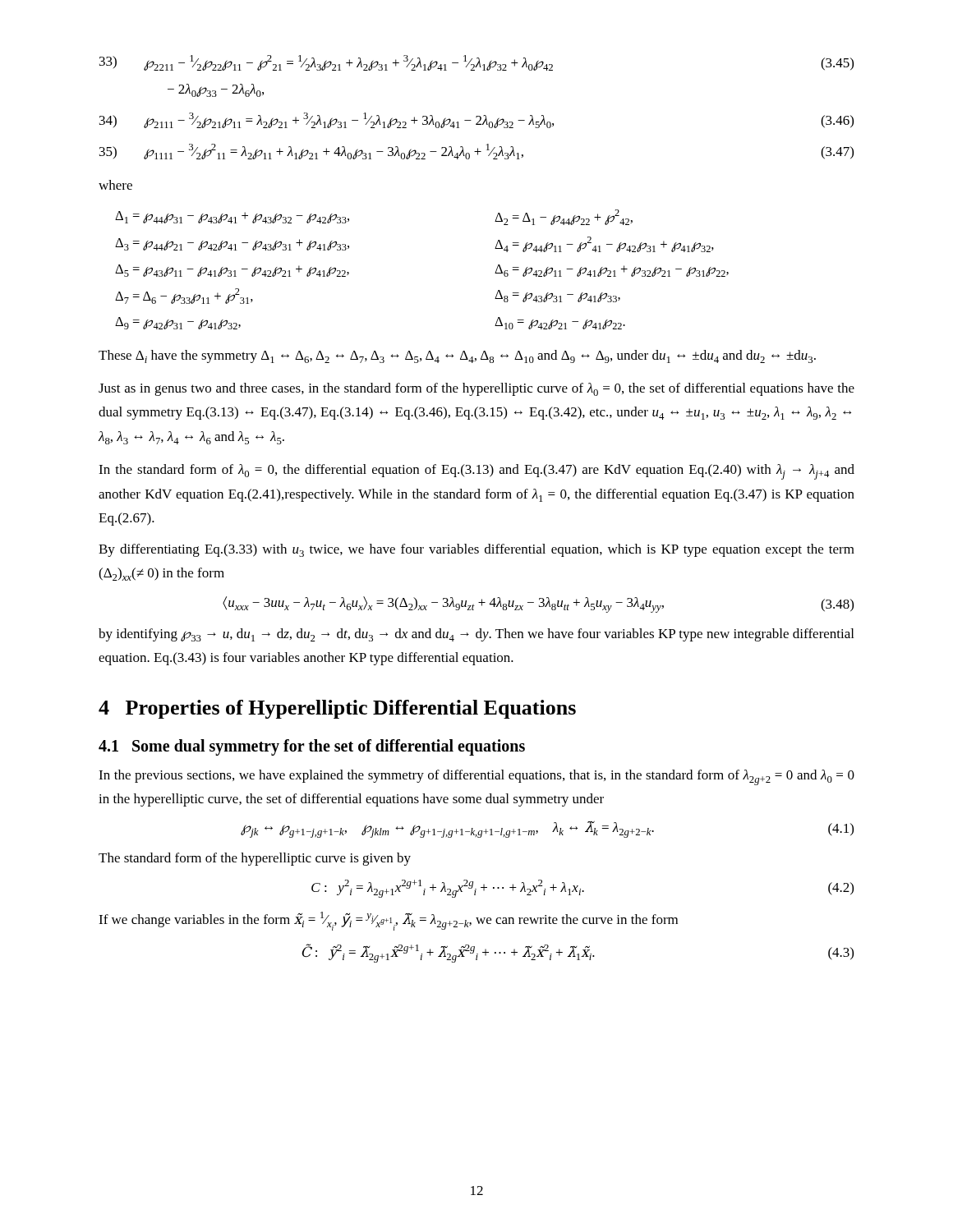Point to the text starting "4 Properties of Hyperelliptic Differential Equations"
This screenshot has height=1232, width=953.
pyautogui.click(x=337, y=707)
